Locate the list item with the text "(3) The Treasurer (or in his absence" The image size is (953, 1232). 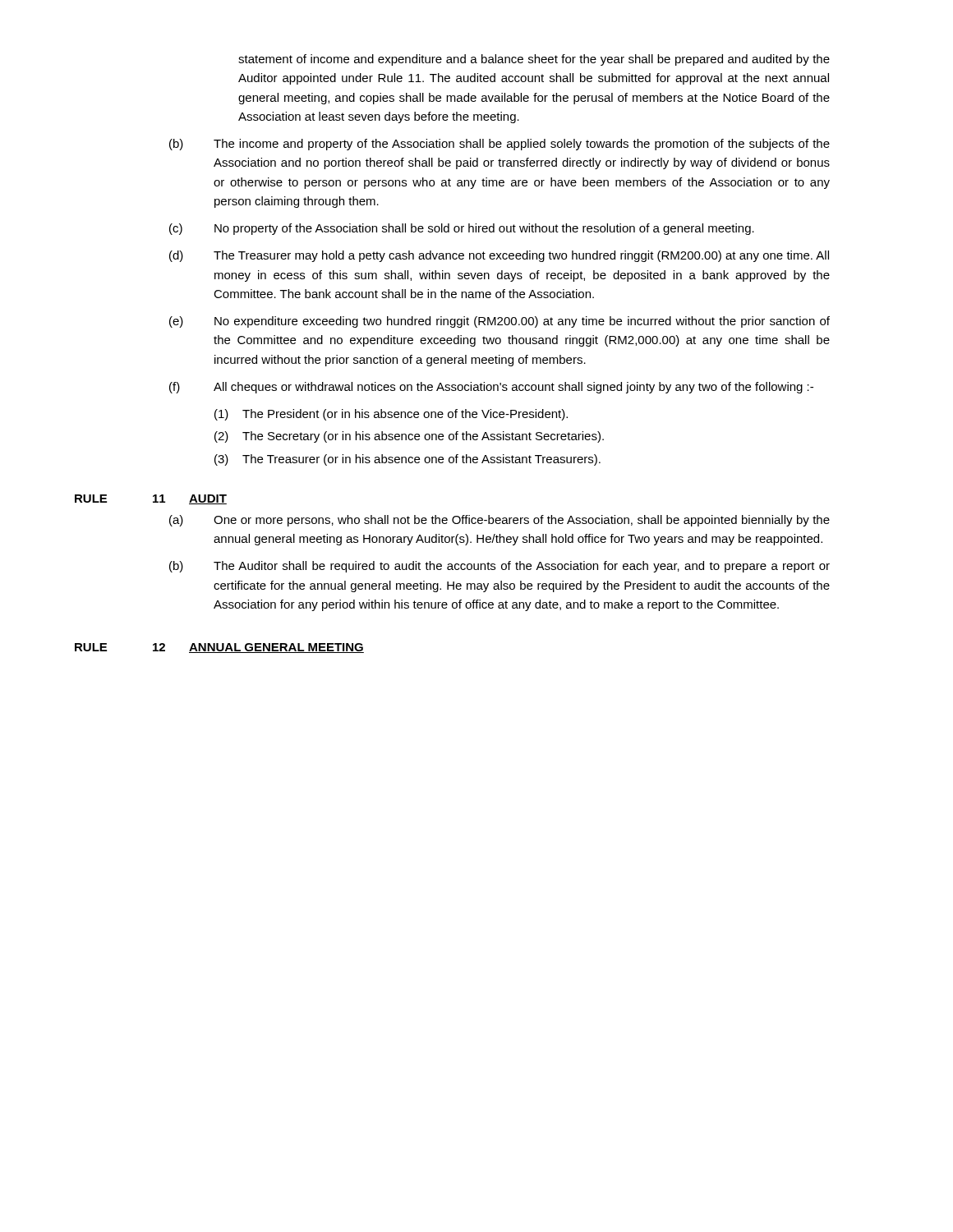pyautogui.click(x=522, y=458)
